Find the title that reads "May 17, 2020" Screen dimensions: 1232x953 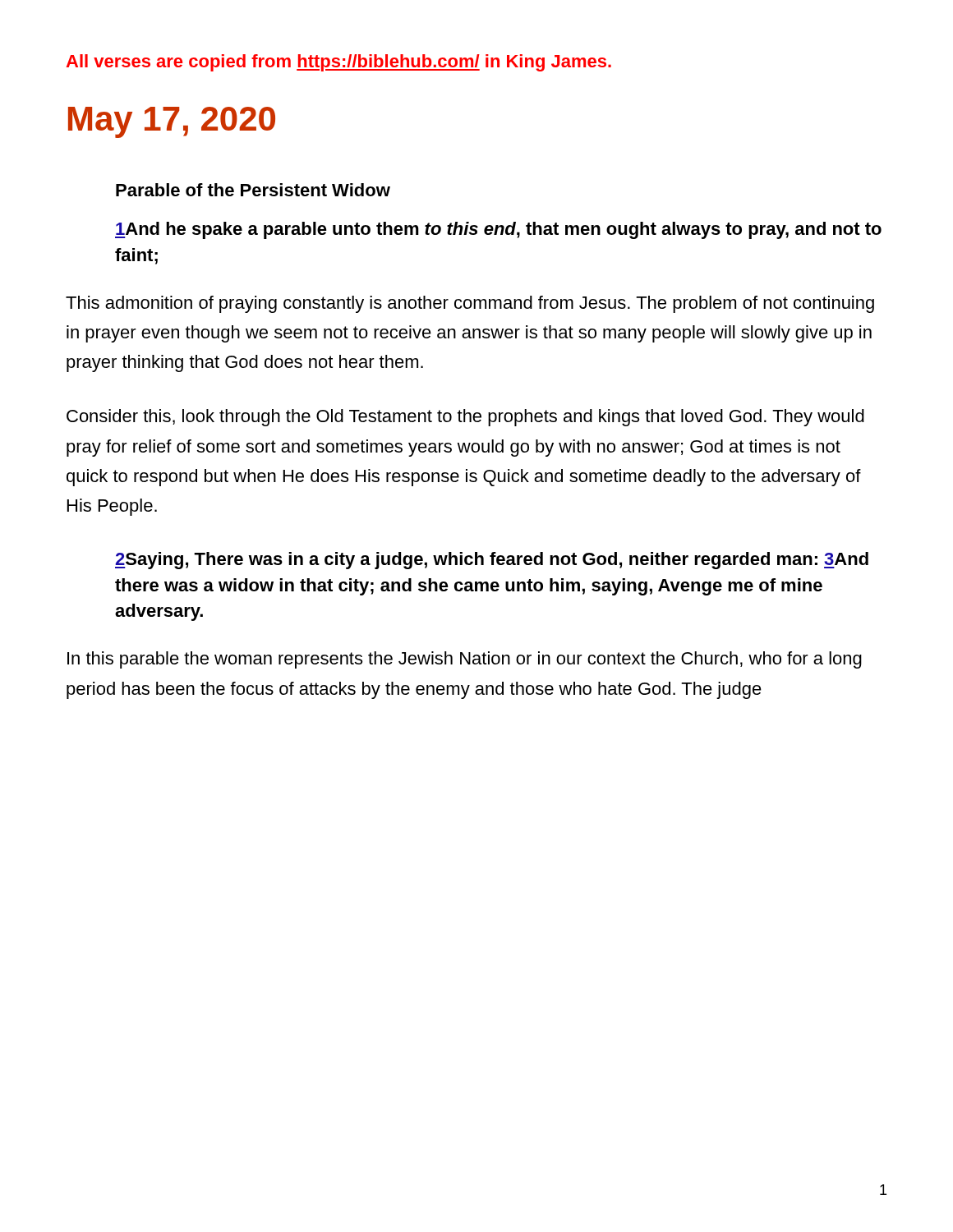click(x=171, y=119)
